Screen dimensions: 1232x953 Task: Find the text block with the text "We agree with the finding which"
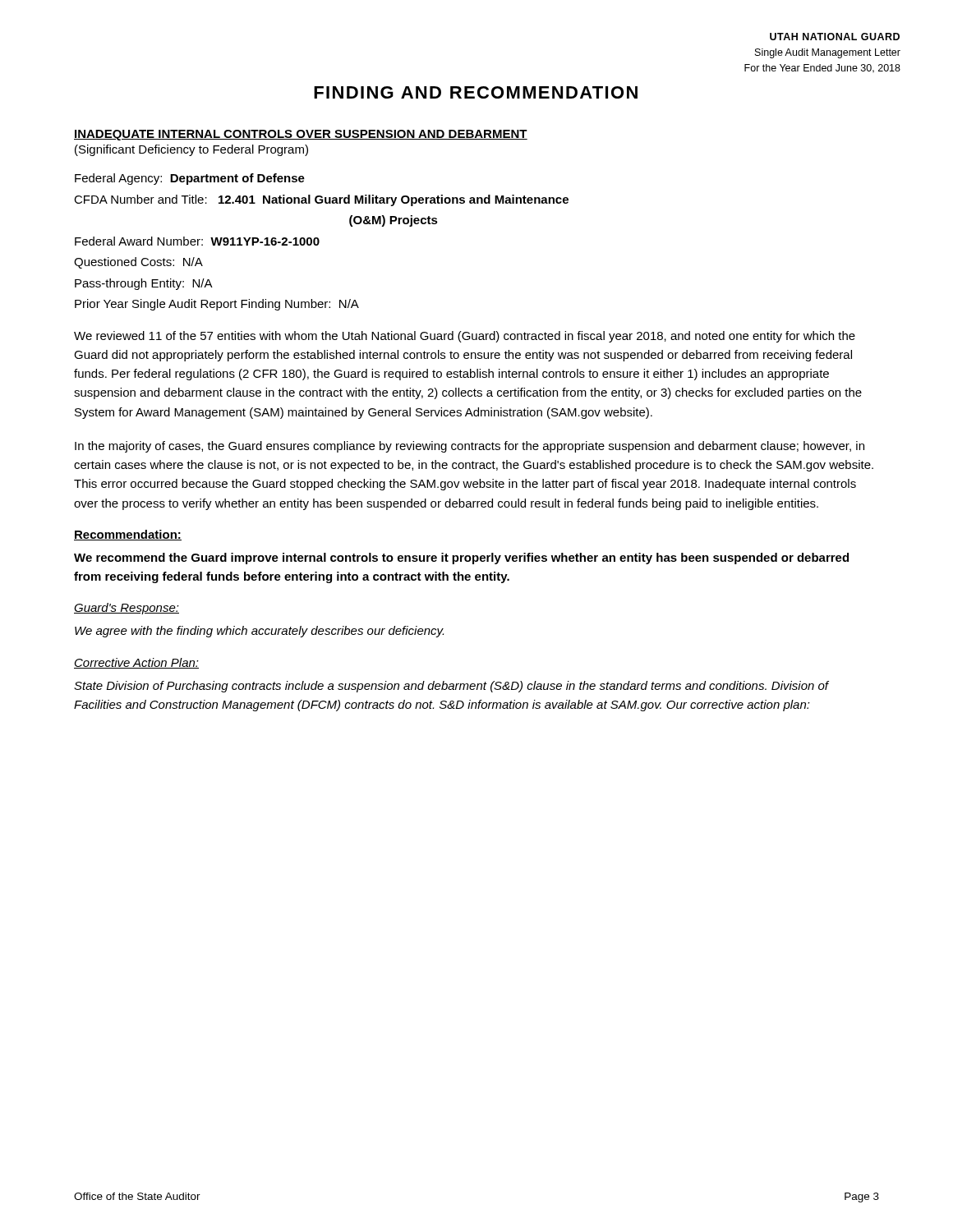[260, 631]
